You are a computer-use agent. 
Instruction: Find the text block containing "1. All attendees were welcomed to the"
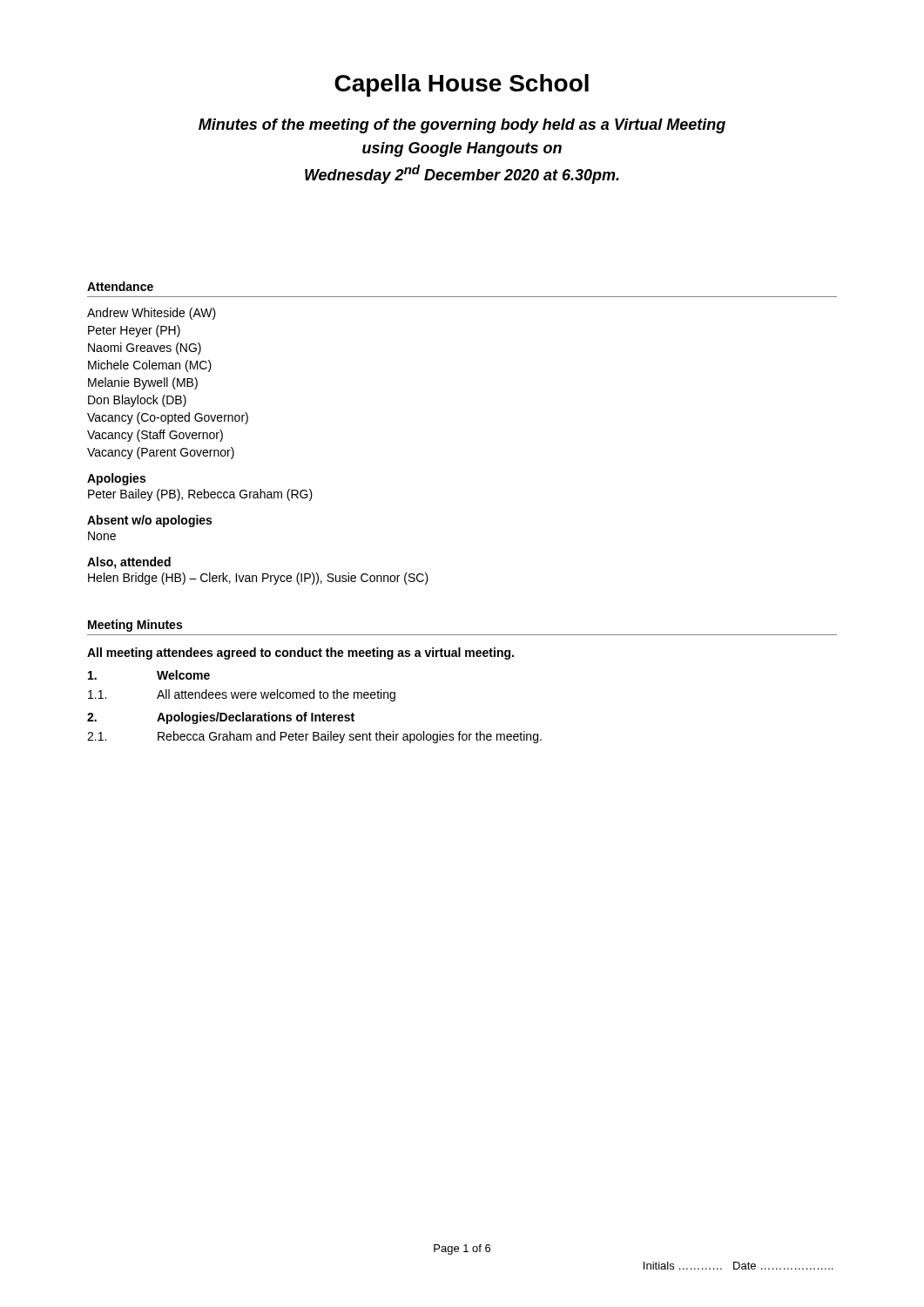click(242, 695)
